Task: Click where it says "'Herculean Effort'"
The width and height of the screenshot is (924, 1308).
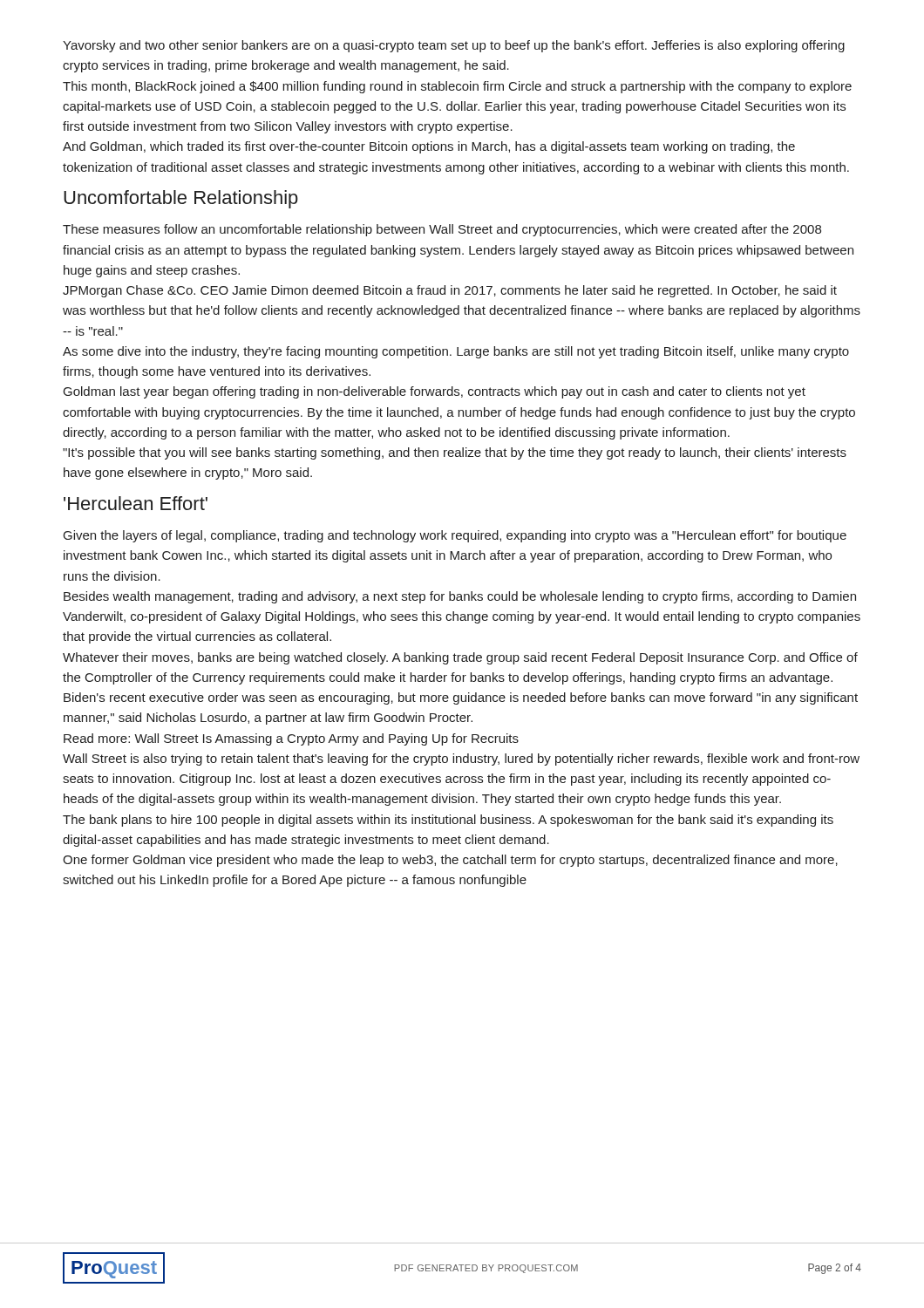Action: click(x=136, y=503)
